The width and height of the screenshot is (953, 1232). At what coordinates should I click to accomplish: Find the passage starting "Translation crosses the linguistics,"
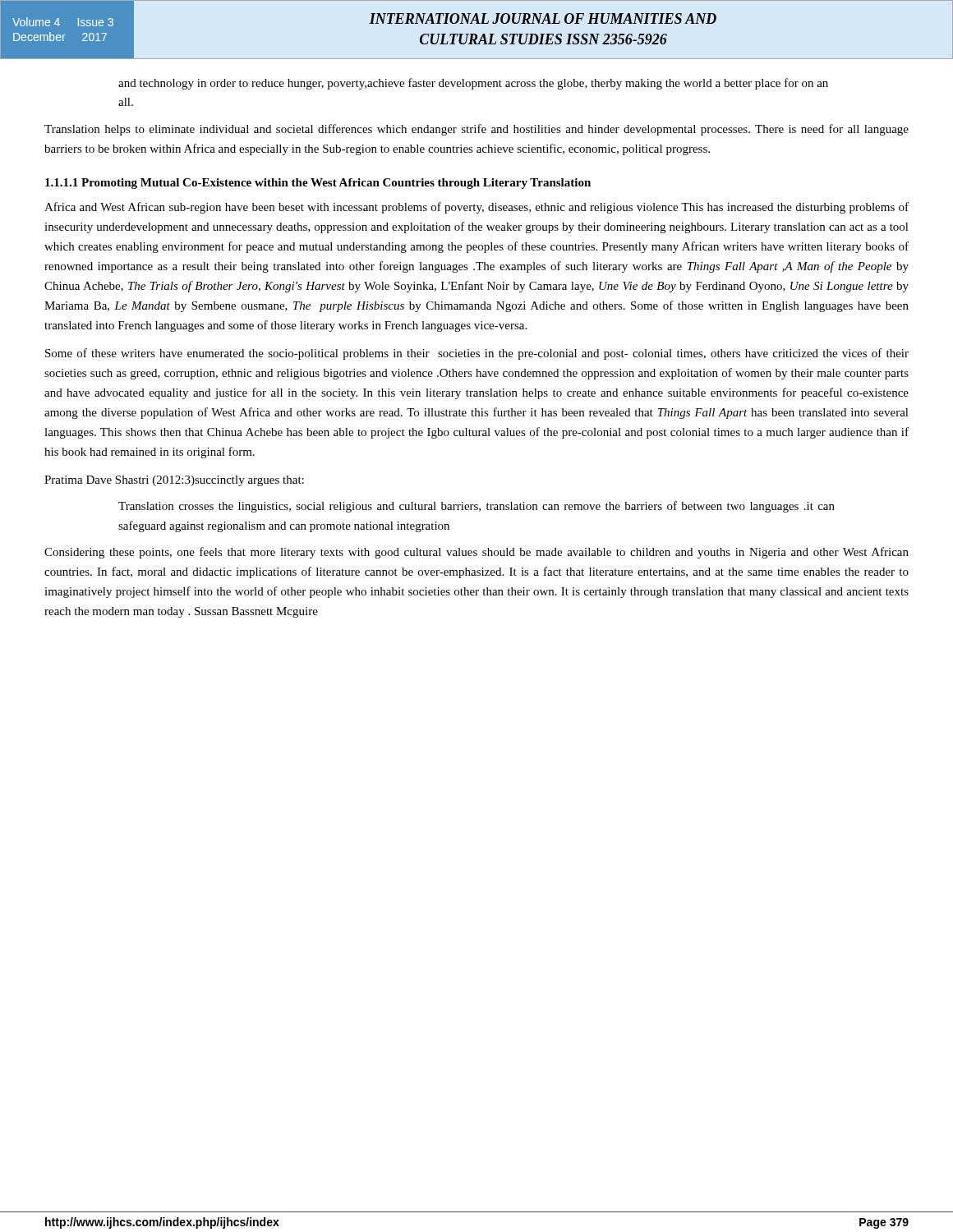tap(476, 516)
